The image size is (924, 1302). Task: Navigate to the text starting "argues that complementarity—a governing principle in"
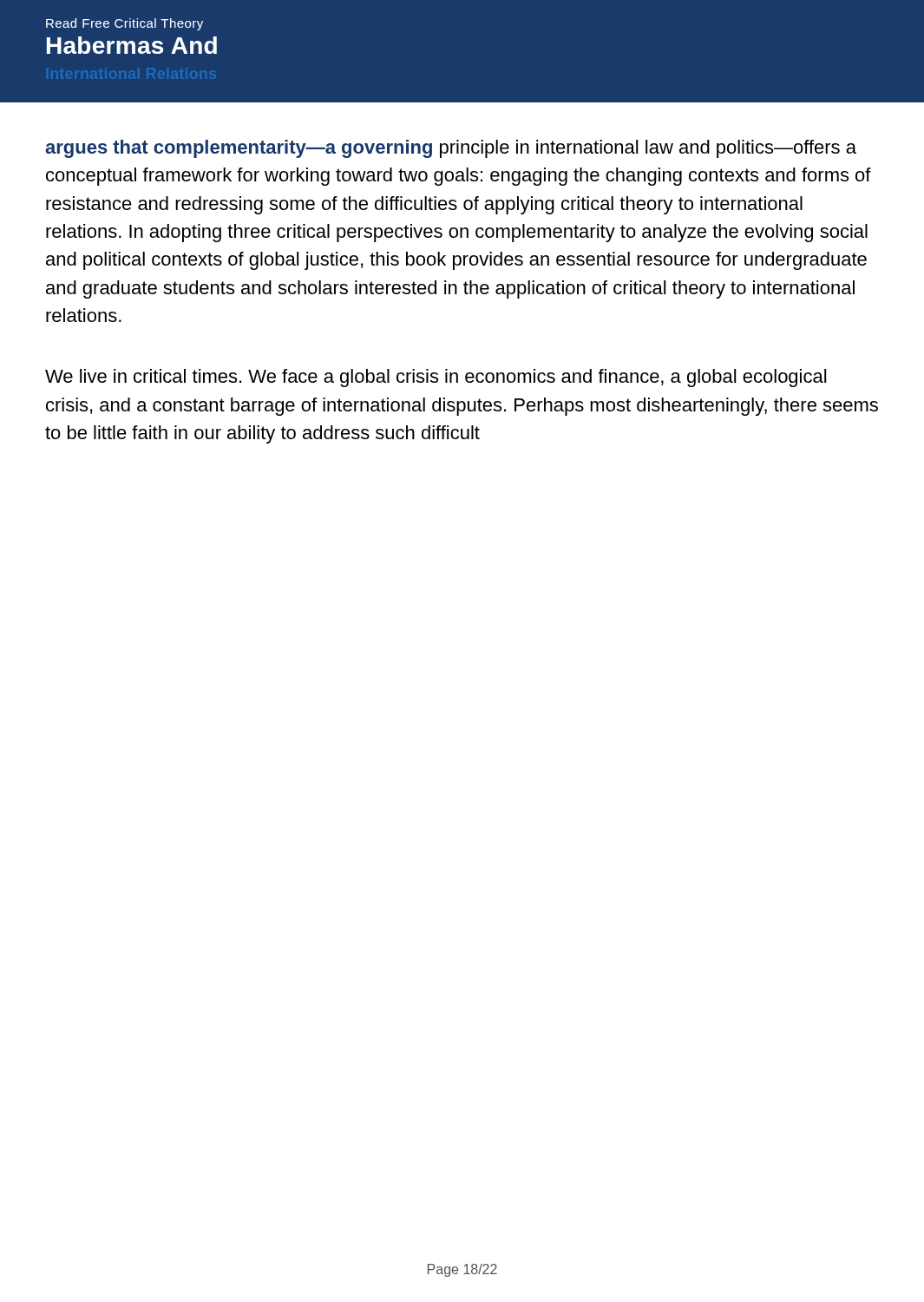tap(458, 231)
